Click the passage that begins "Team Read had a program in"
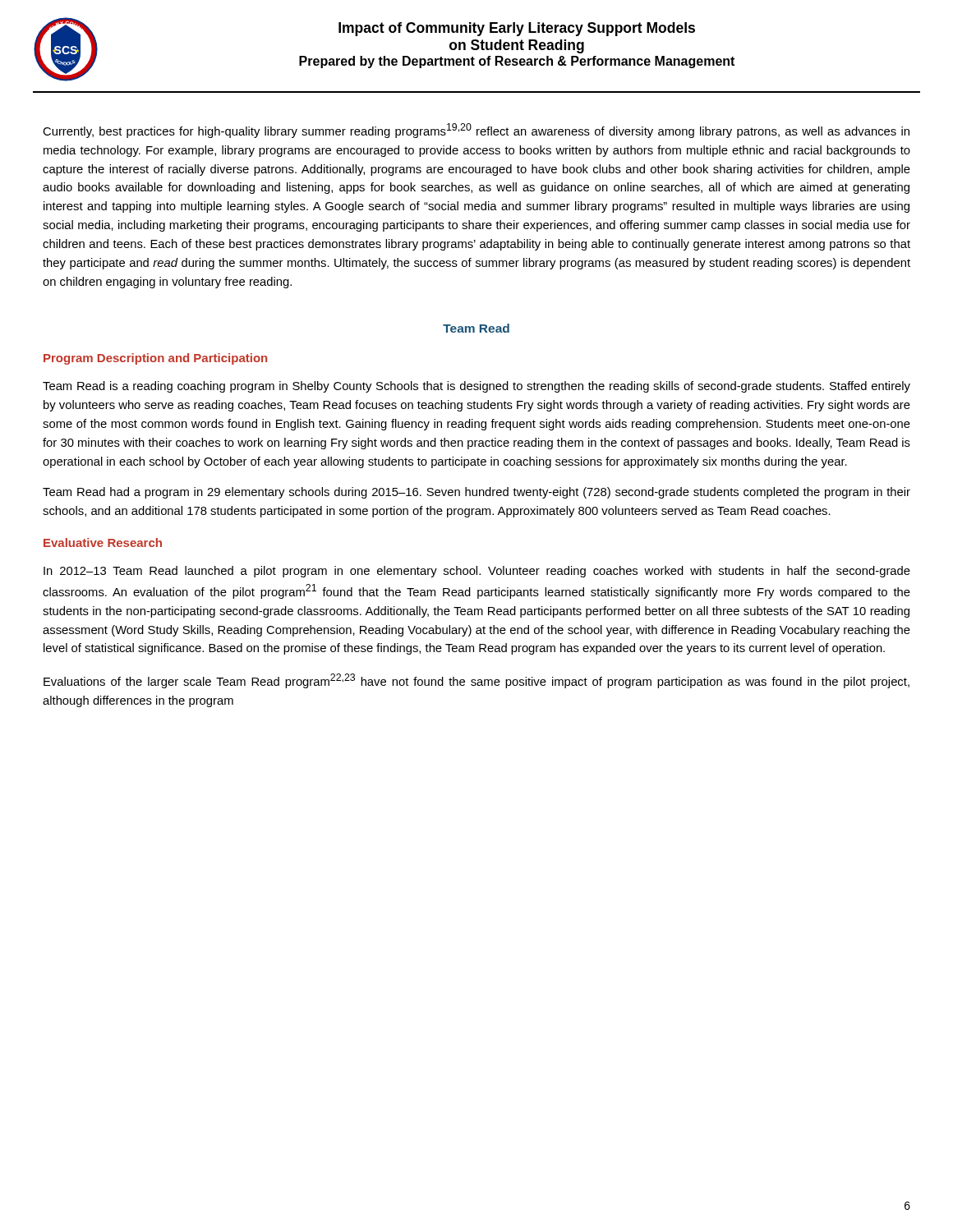This screenshot has height=1232, width=953. 476,502
